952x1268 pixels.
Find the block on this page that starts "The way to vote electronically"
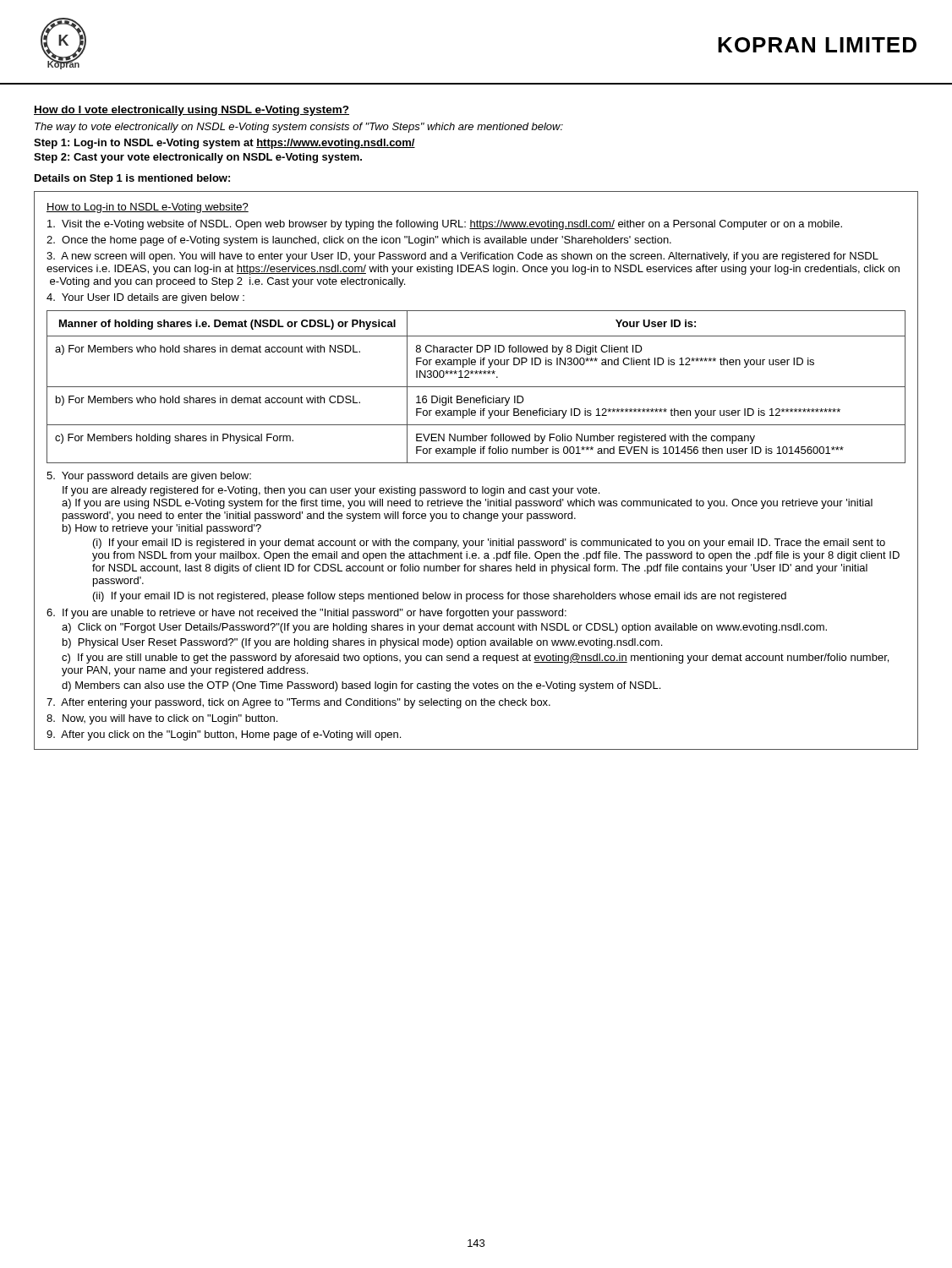298,126
